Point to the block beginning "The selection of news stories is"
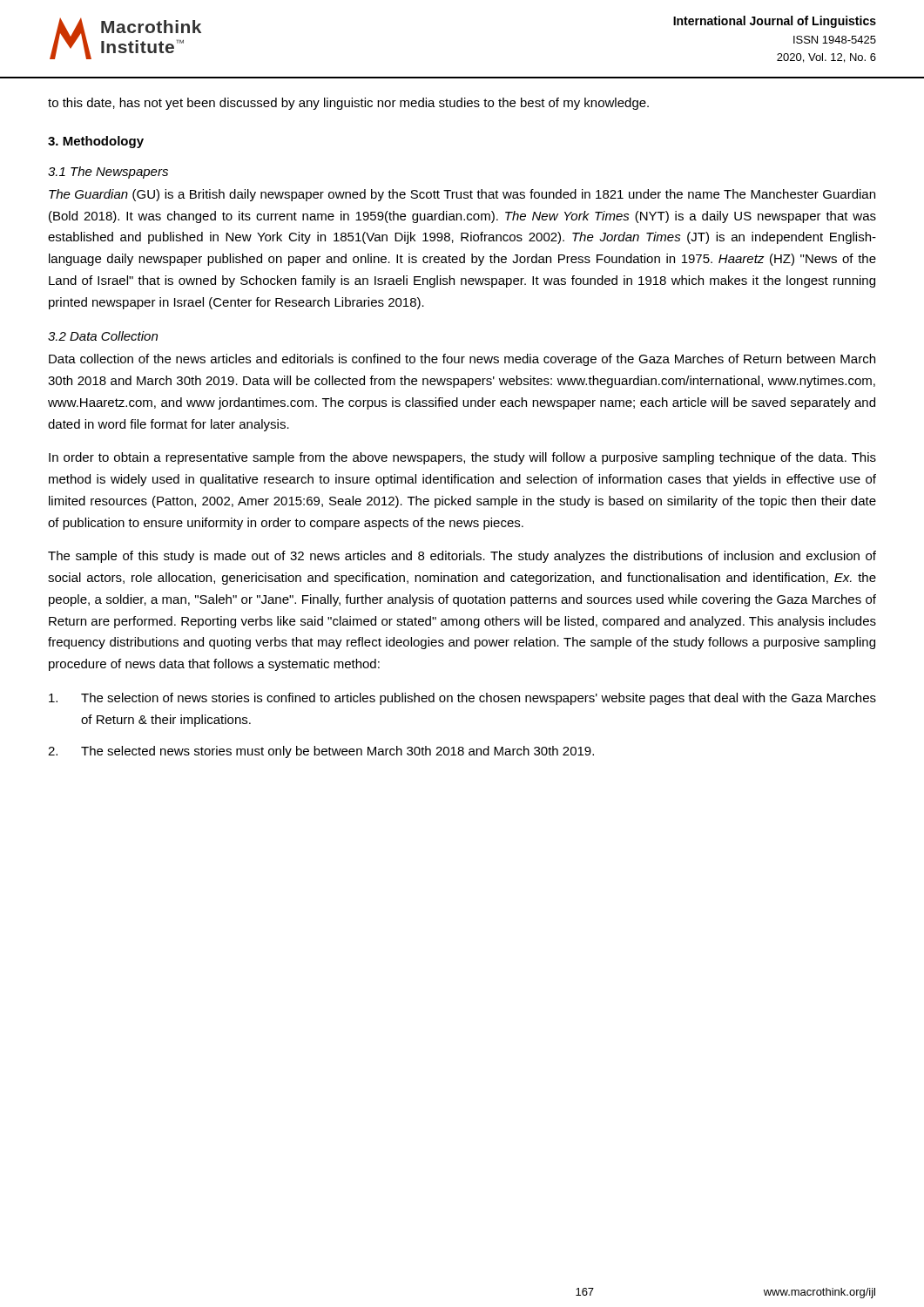The image size is (924, 1307). tap(462, 709)
